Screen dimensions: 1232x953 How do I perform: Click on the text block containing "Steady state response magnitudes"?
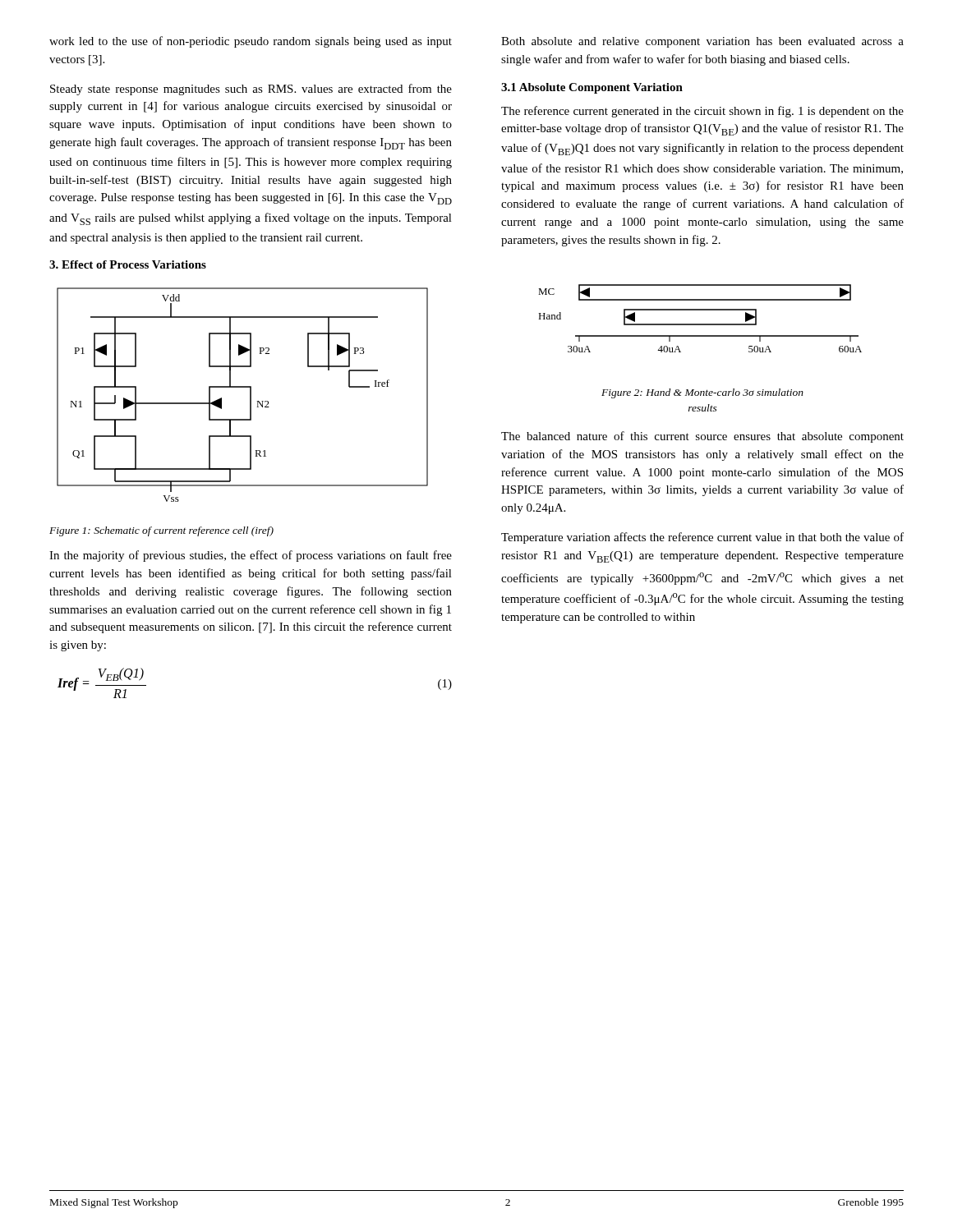click(x=251, y=163)
